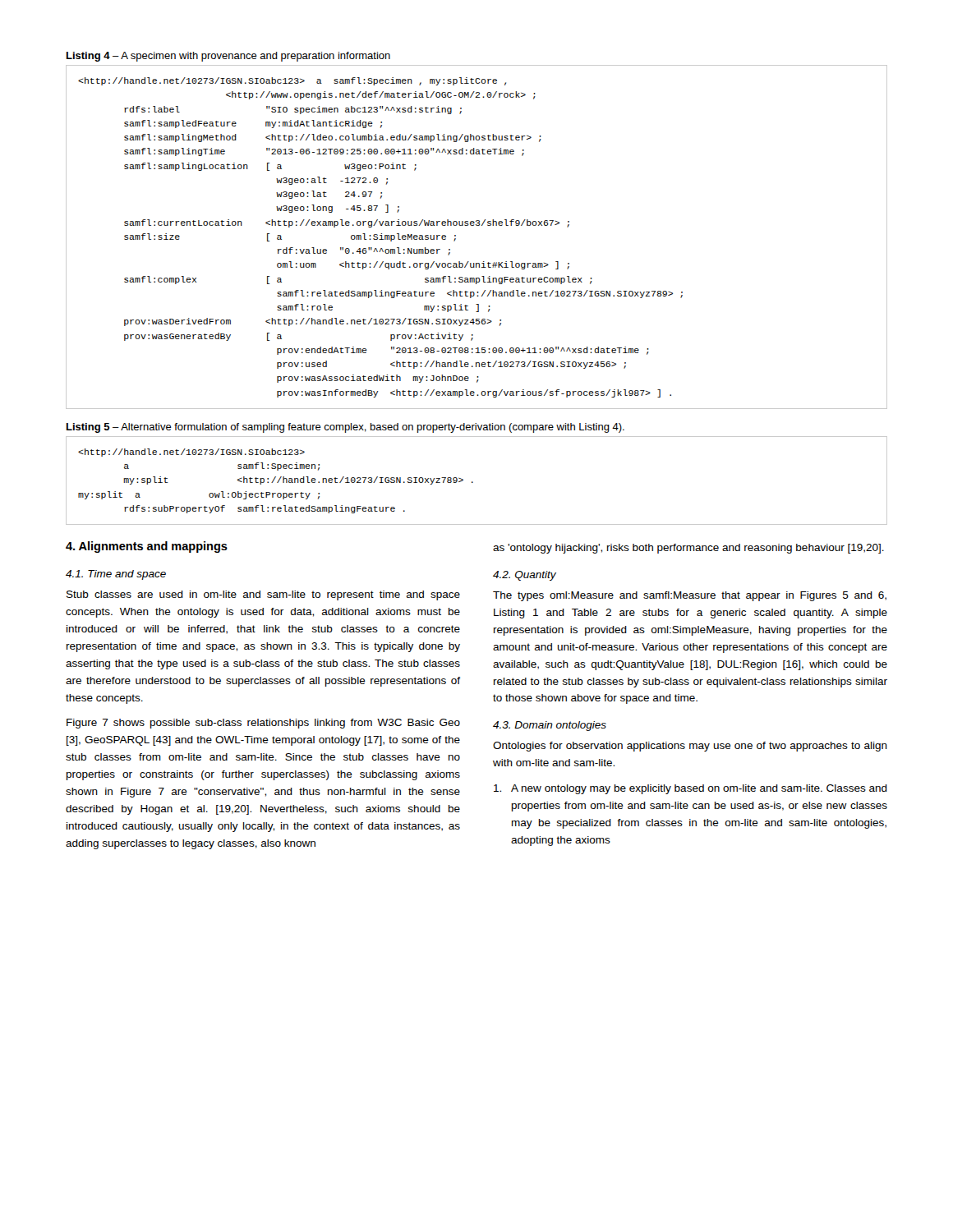Find the block starting "4. Alignments and"

point(147,546)
